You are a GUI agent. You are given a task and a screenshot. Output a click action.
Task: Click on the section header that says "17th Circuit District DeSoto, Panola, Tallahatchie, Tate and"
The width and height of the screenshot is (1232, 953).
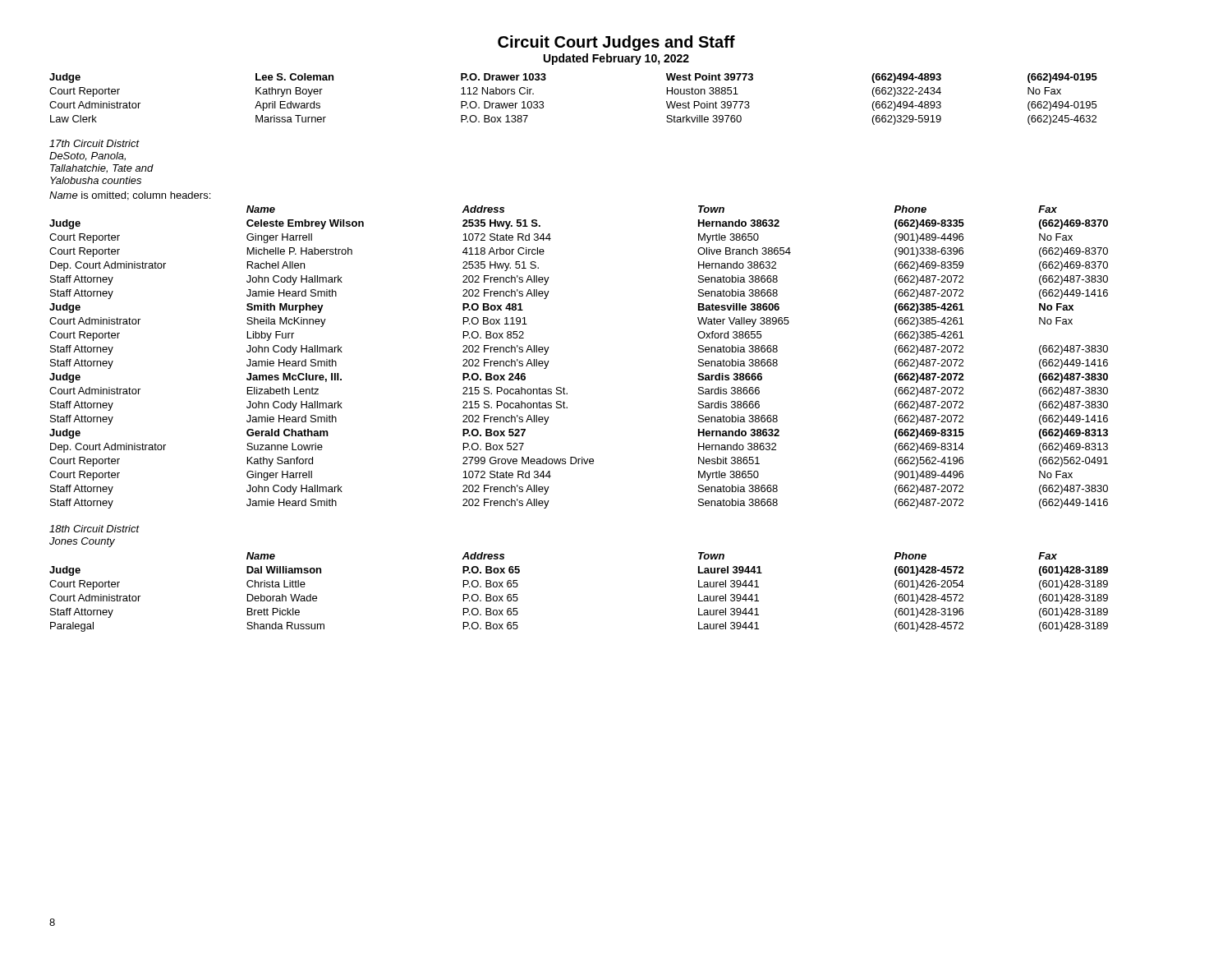click(94, 143)
